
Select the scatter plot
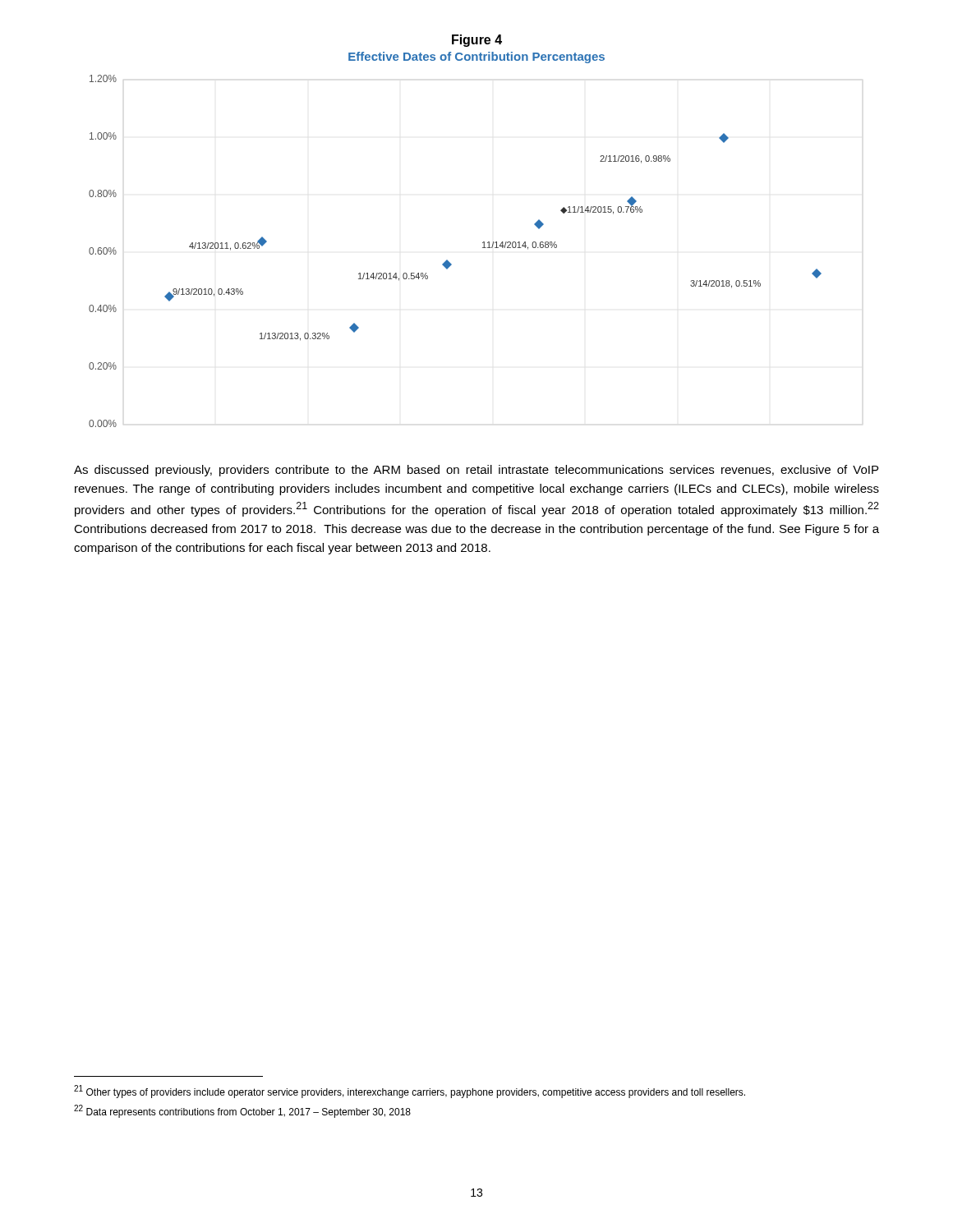coord(476,270)
